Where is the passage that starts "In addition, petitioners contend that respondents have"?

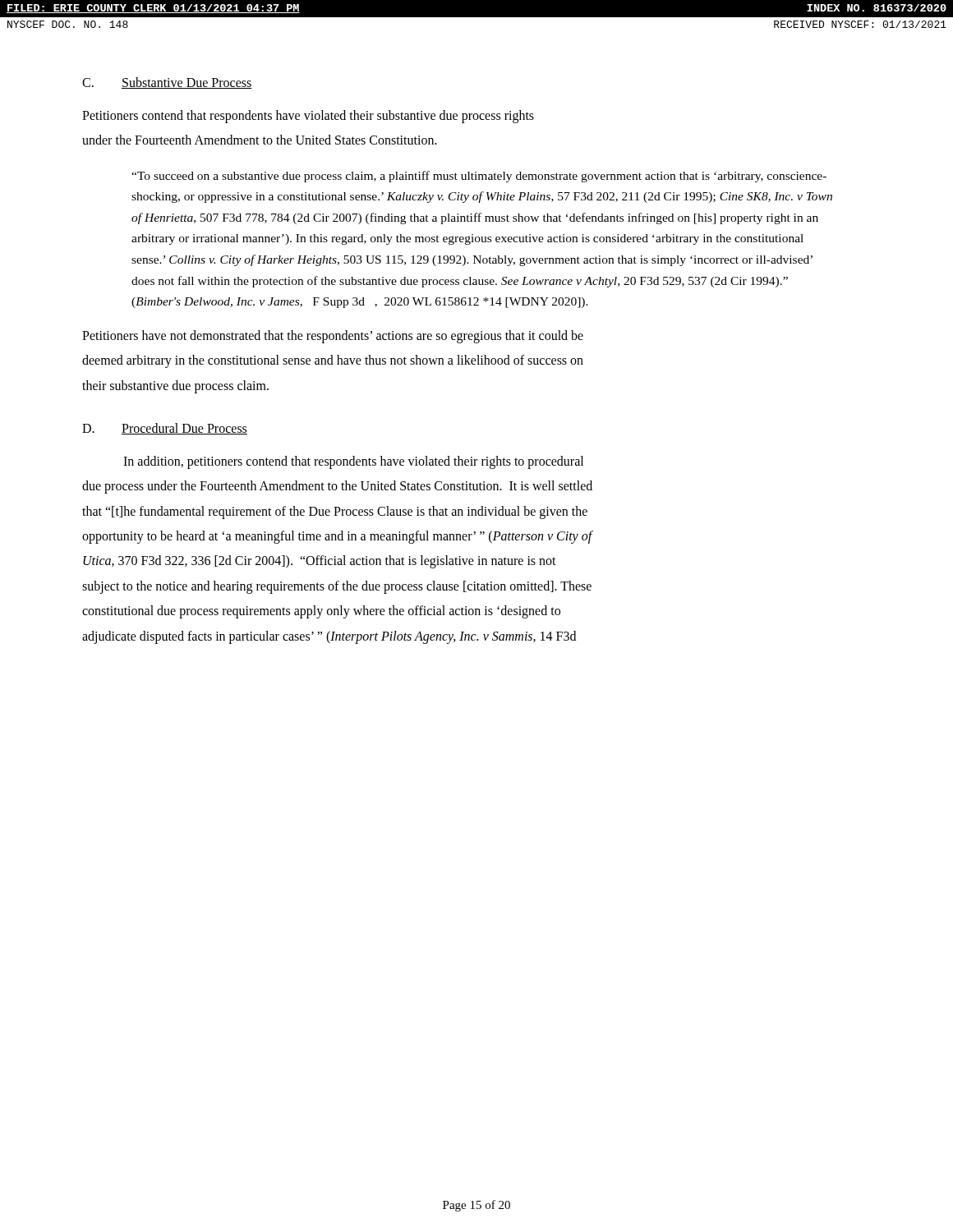point(476,462)
